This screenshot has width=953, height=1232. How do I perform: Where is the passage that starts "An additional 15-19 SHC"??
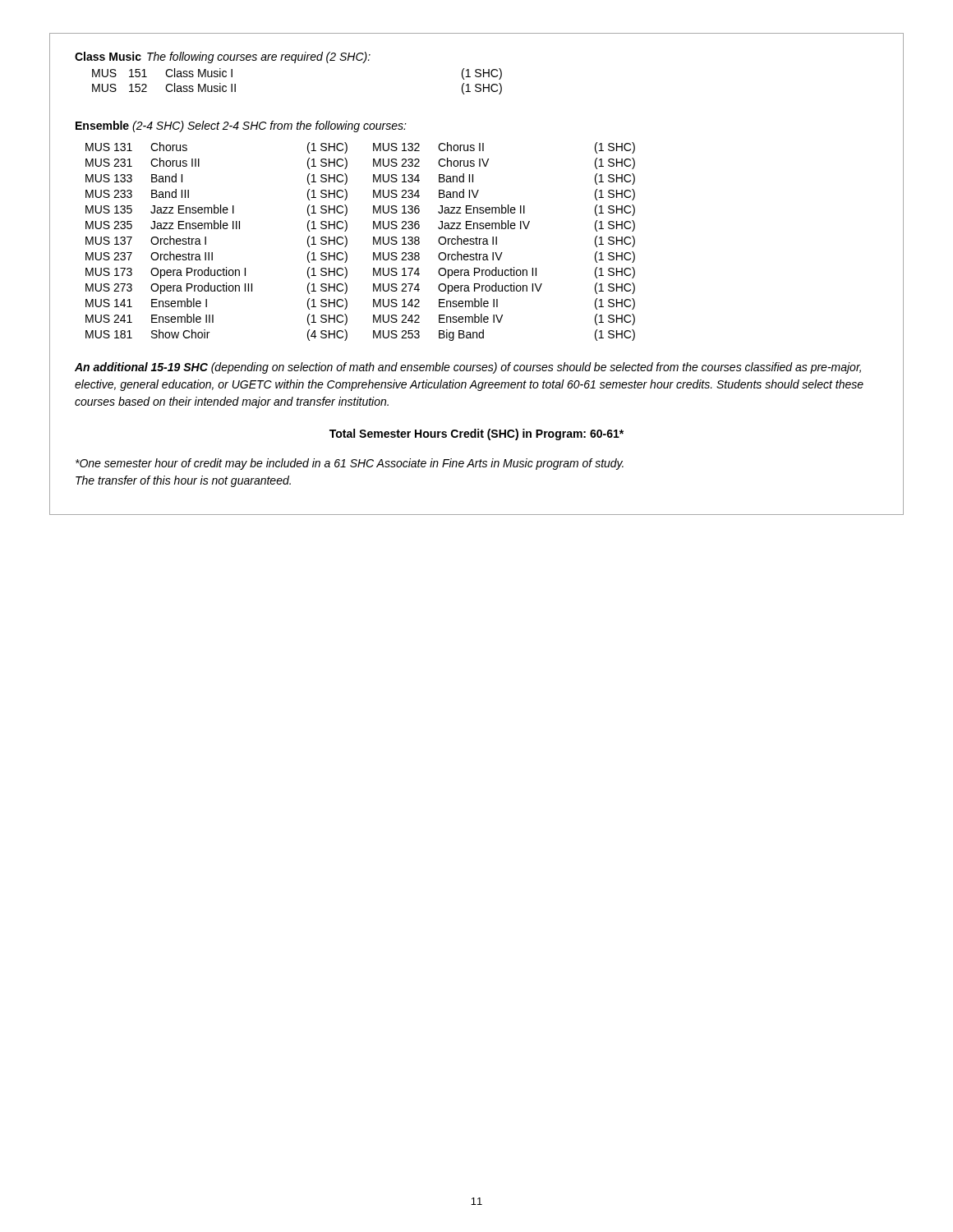(x=469, y=384)
